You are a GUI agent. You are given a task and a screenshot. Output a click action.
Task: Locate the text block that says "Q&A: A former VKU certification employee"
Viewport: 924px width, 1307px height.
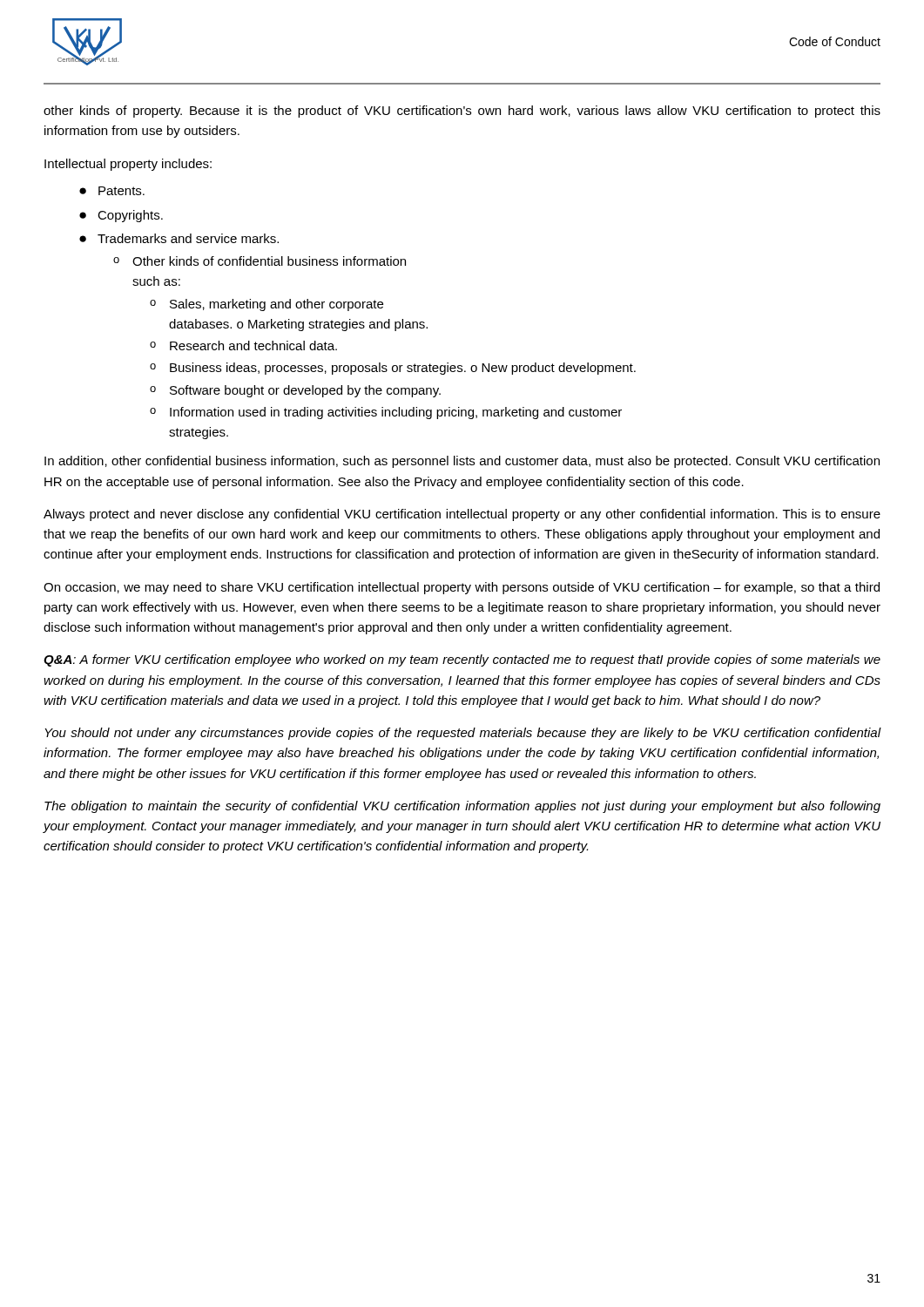pos(462,680)
